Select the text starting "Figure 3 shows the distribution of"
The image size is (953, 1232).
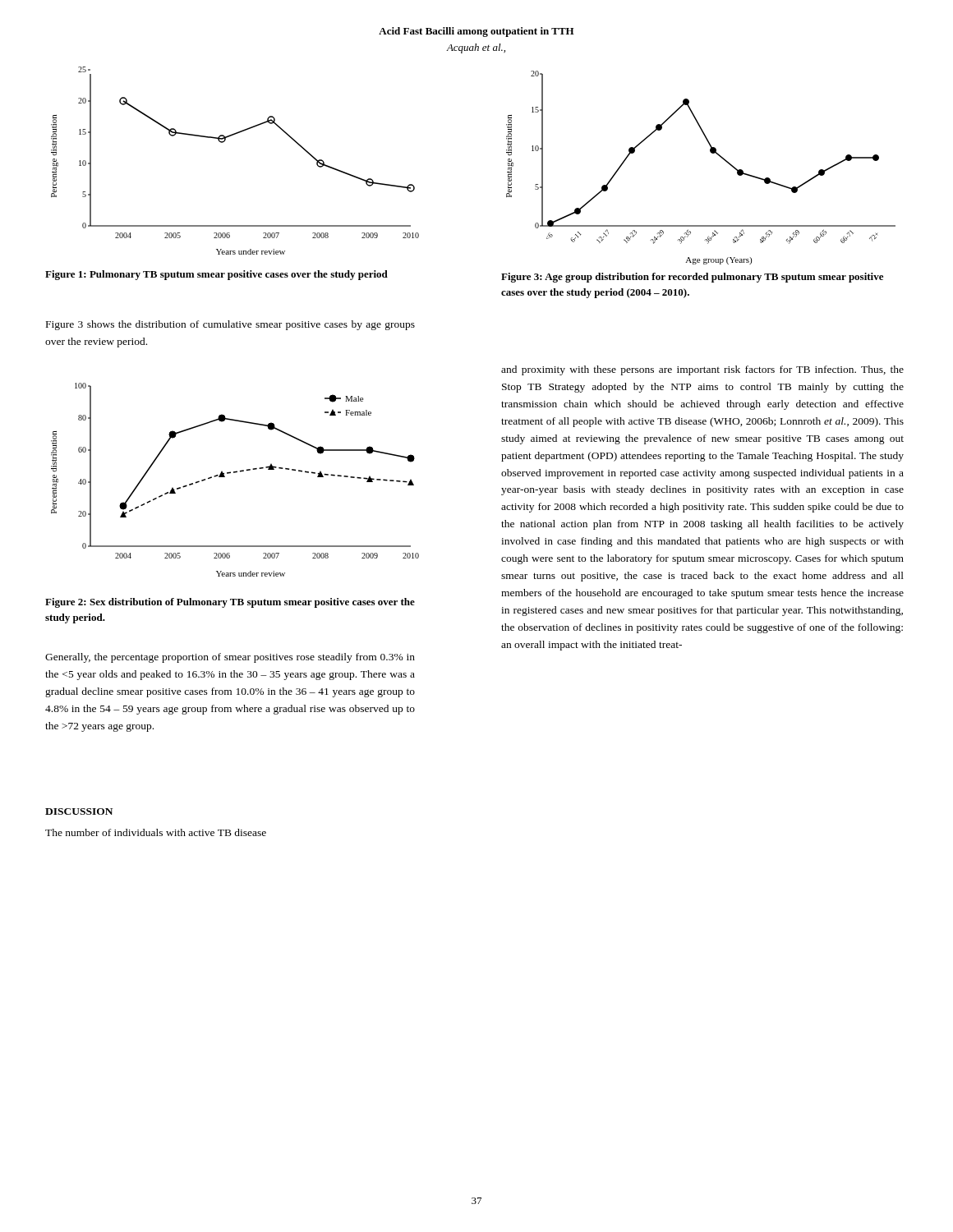tap(230, 333)
